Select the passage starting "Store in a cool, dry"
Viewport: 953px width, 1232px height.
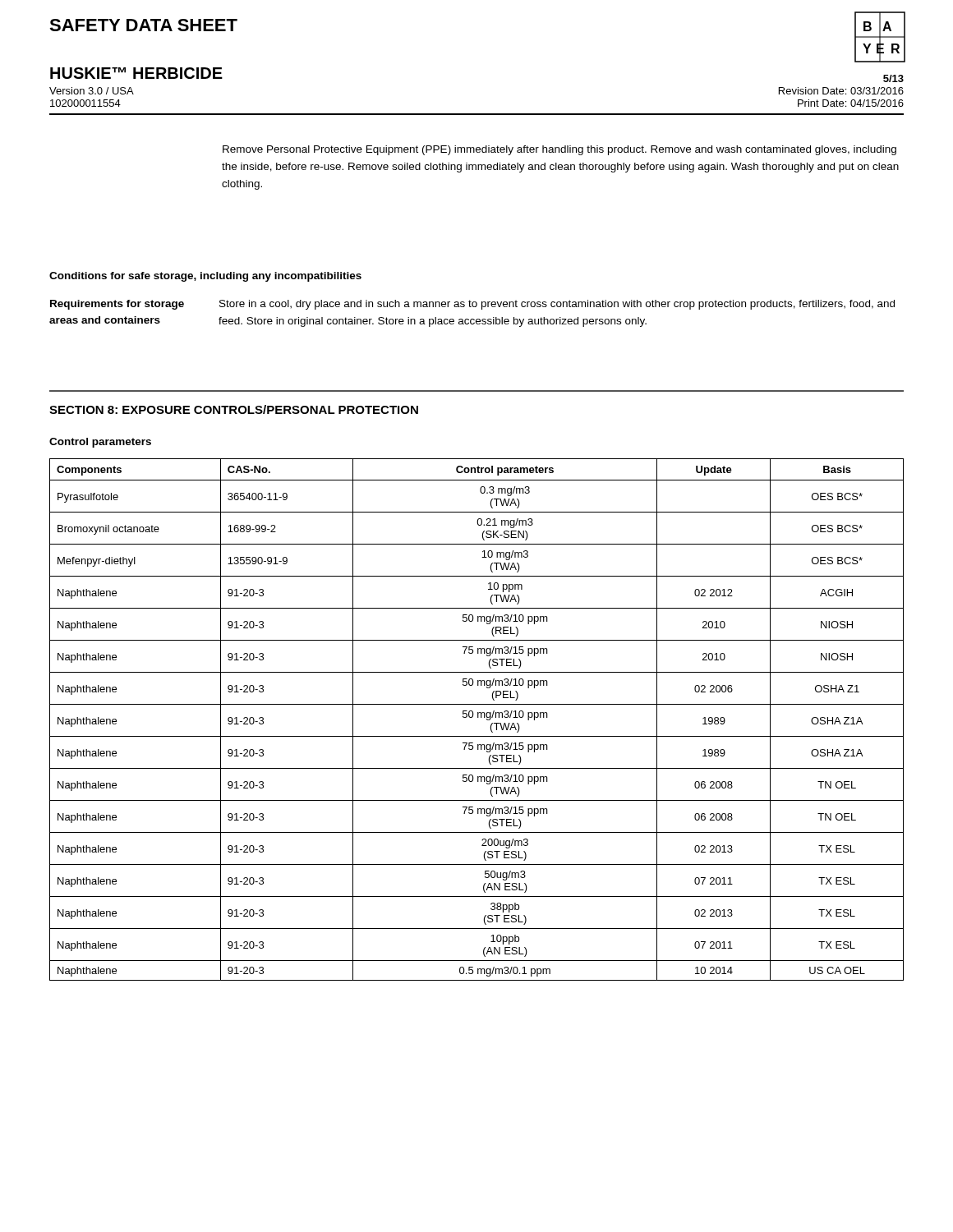pyautogui.click(x=557, y=312)
